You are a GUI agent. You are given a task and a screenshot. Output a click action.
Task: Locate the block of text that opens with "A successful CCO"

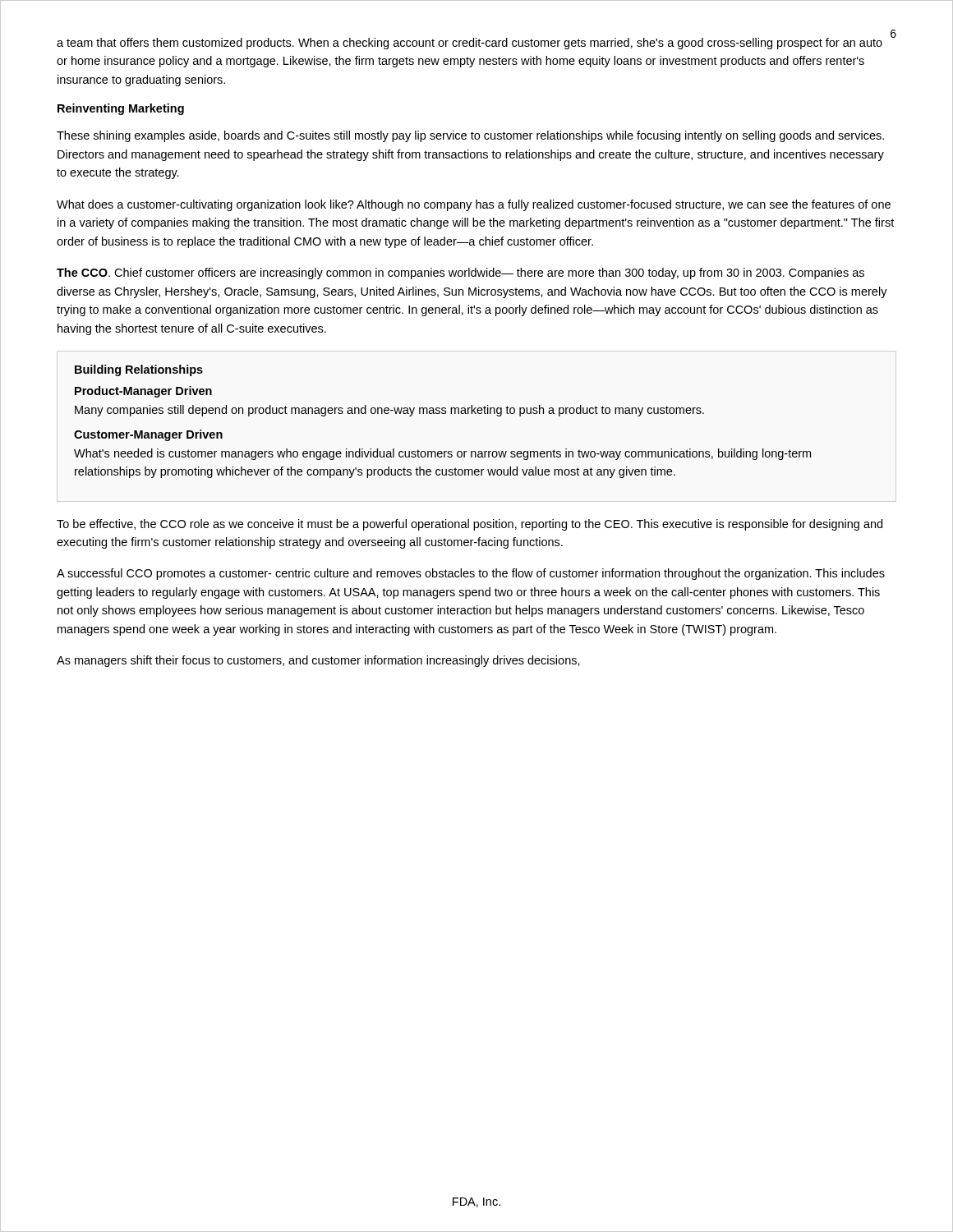[471, 601]
